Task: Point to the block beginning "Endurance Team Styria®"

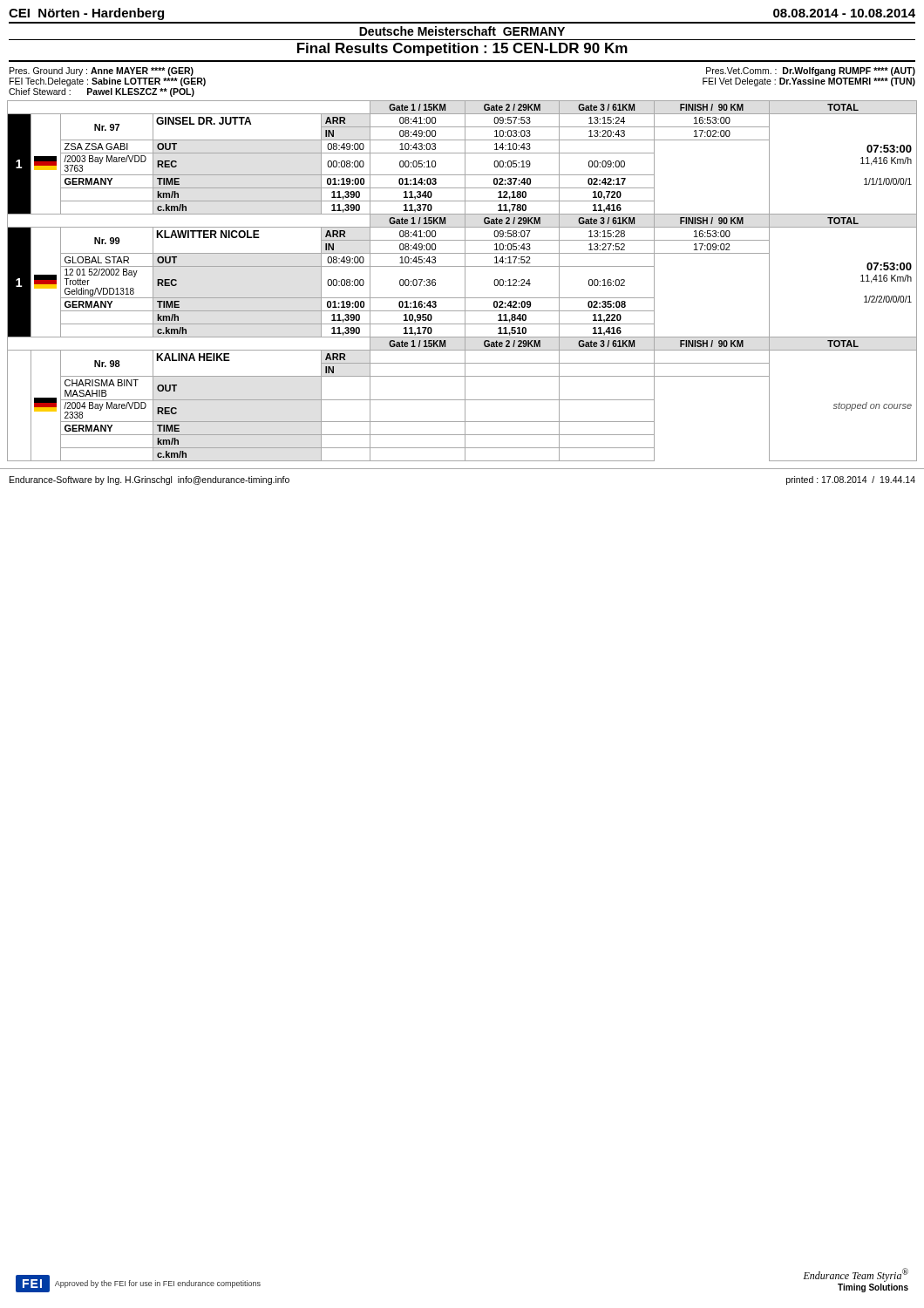Action: point(856,1280)
